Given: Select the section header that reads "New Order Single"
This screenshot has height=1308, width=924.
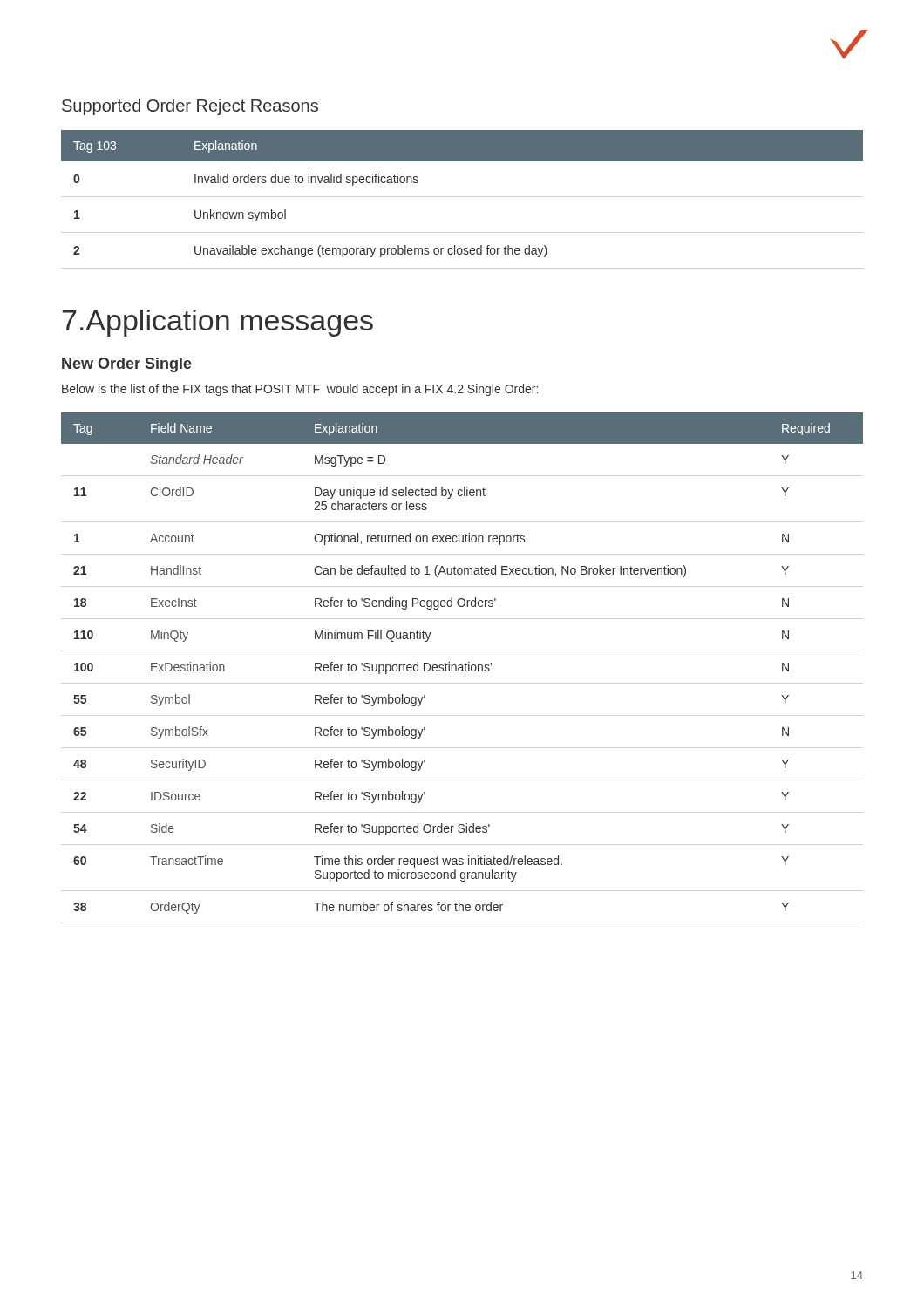Looking at the screenshot, I should coord(126,364).
